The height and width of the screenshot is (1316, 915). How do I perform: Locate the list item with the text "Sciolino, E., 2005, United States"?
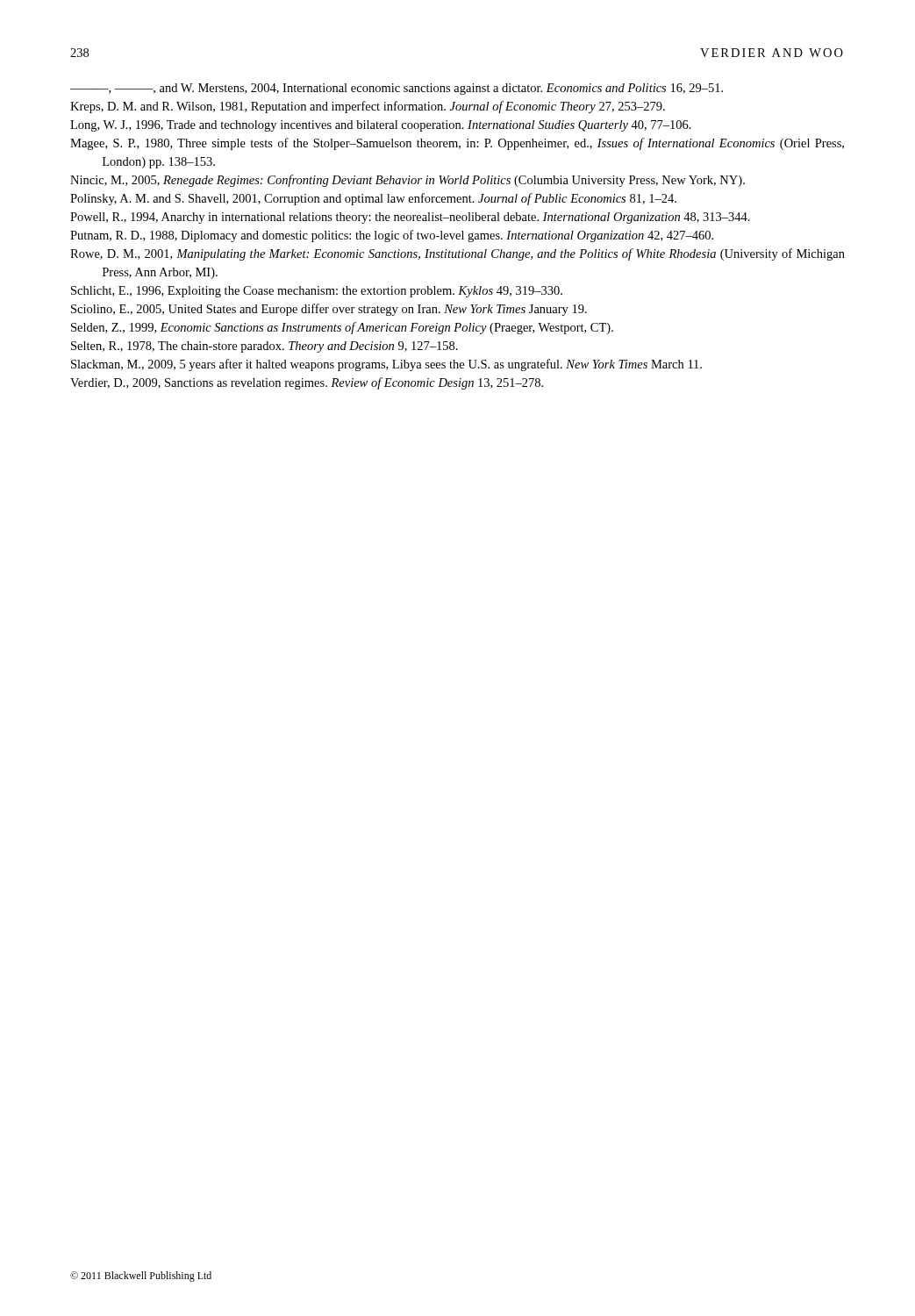click(329, 309)
